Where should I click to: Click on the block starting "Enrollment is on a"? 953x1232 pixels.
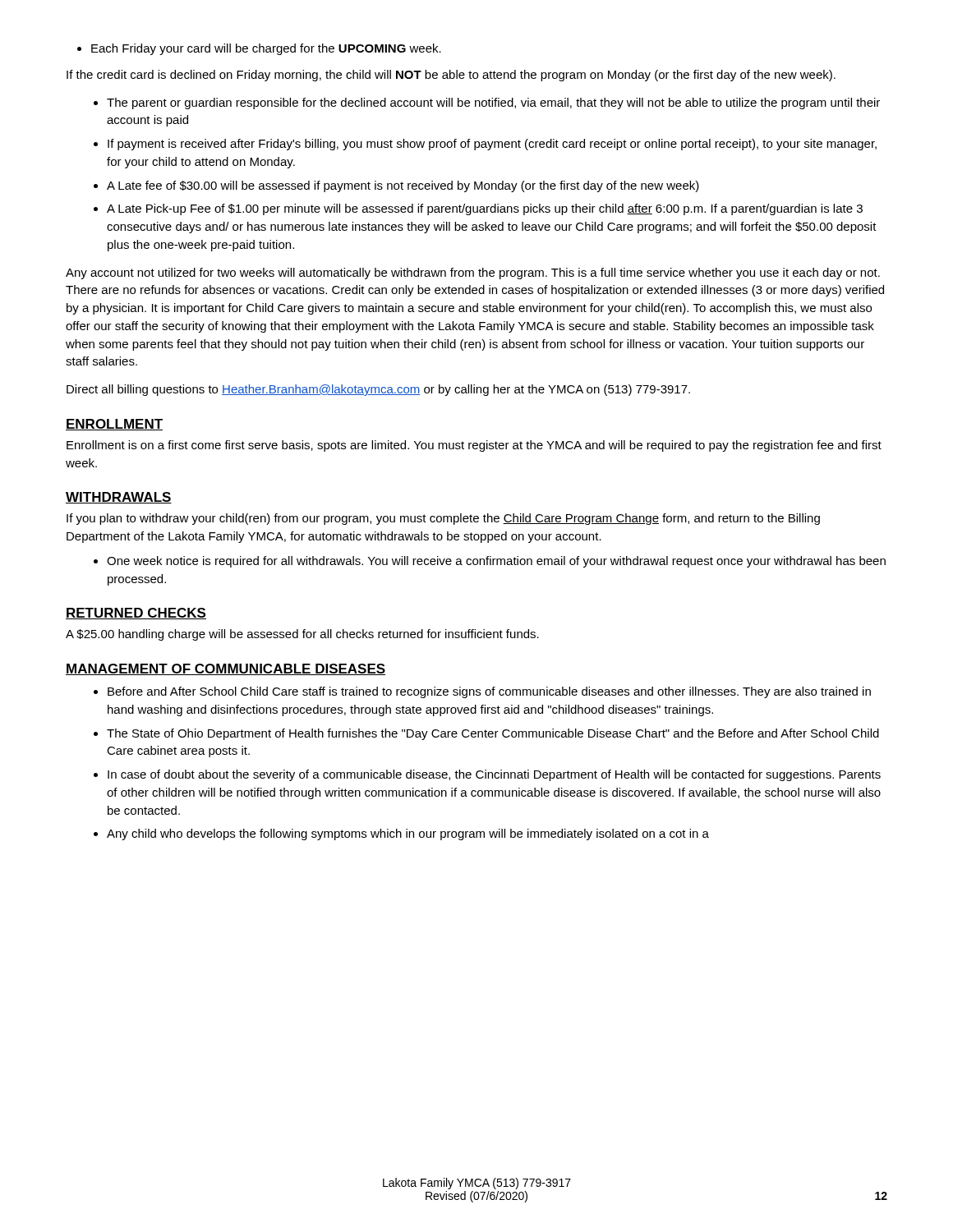tap(473, 453)
